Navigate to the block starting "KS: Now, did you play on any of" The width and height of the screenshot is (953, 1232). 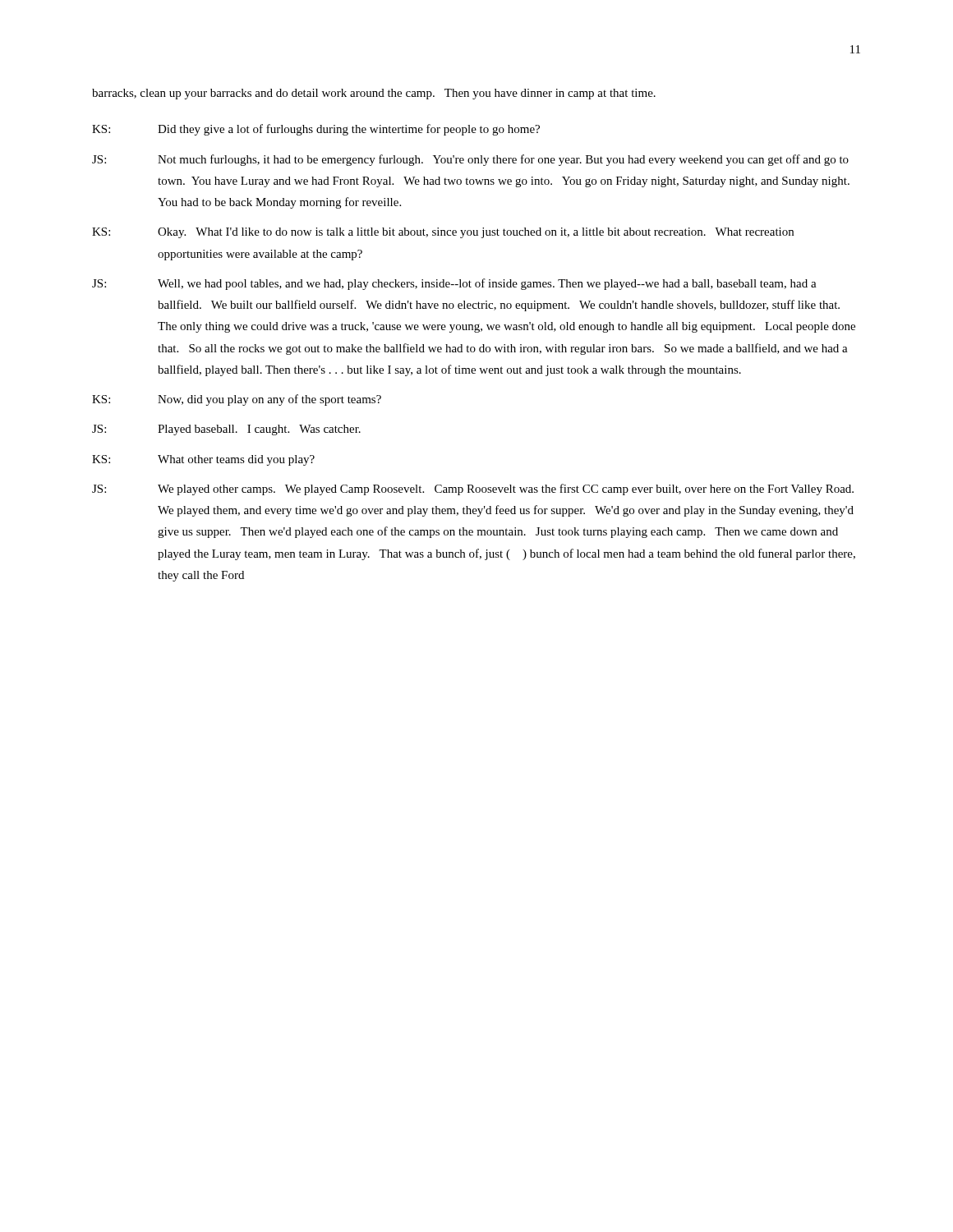[237, 400]
